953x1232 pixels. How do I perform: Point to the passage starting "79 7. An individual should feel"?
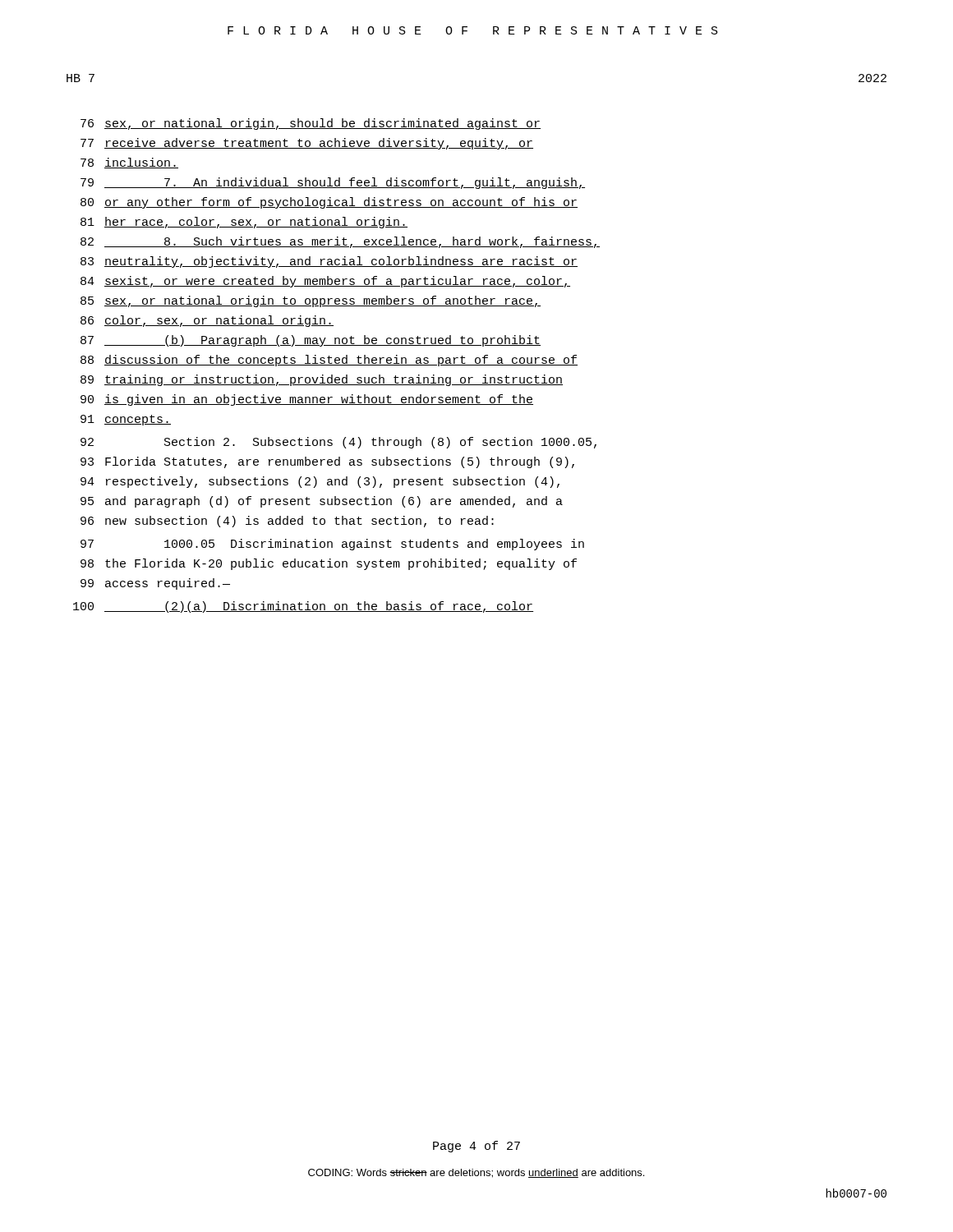pos(485,184)
